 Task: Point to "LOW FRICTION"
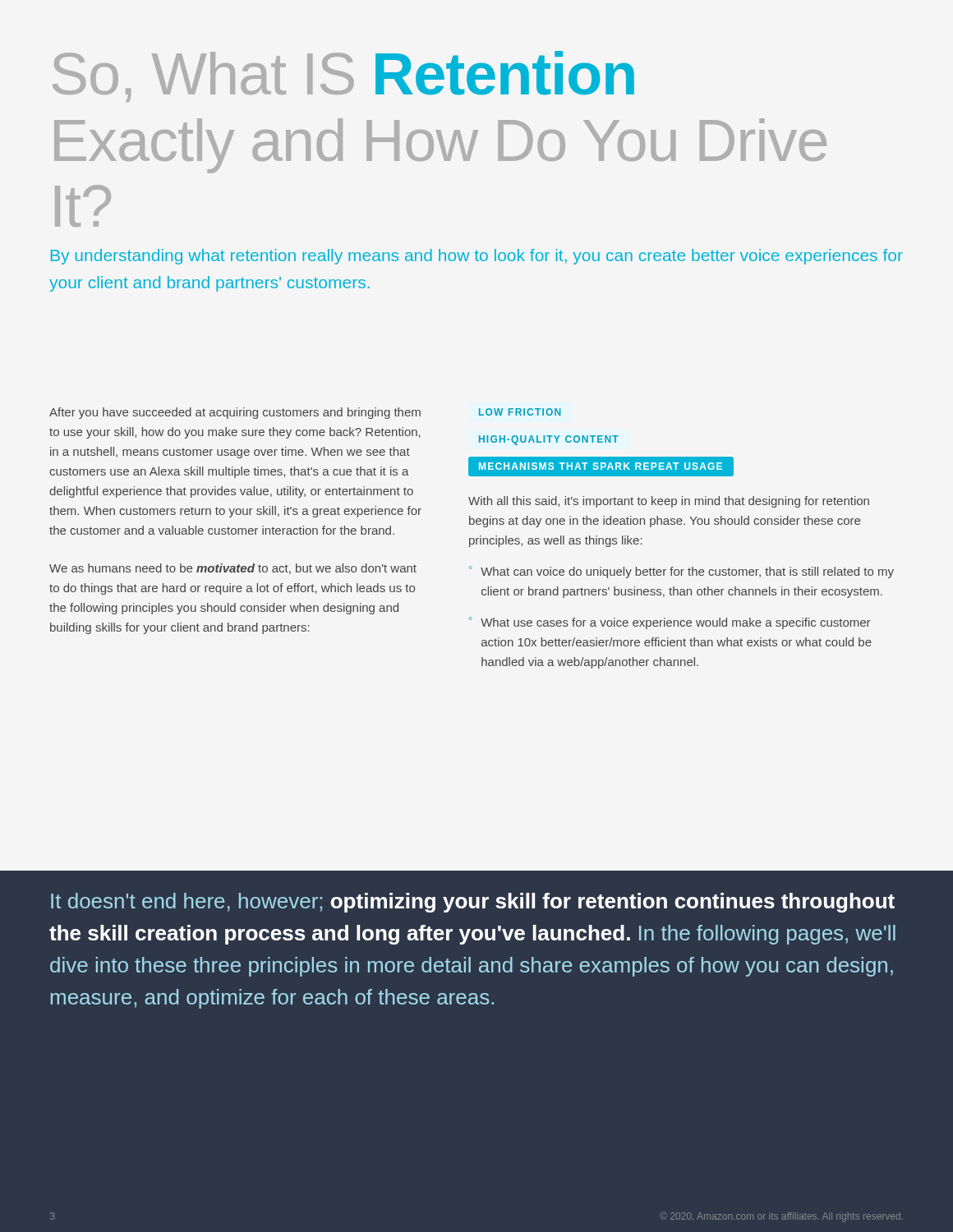point(520,412)
